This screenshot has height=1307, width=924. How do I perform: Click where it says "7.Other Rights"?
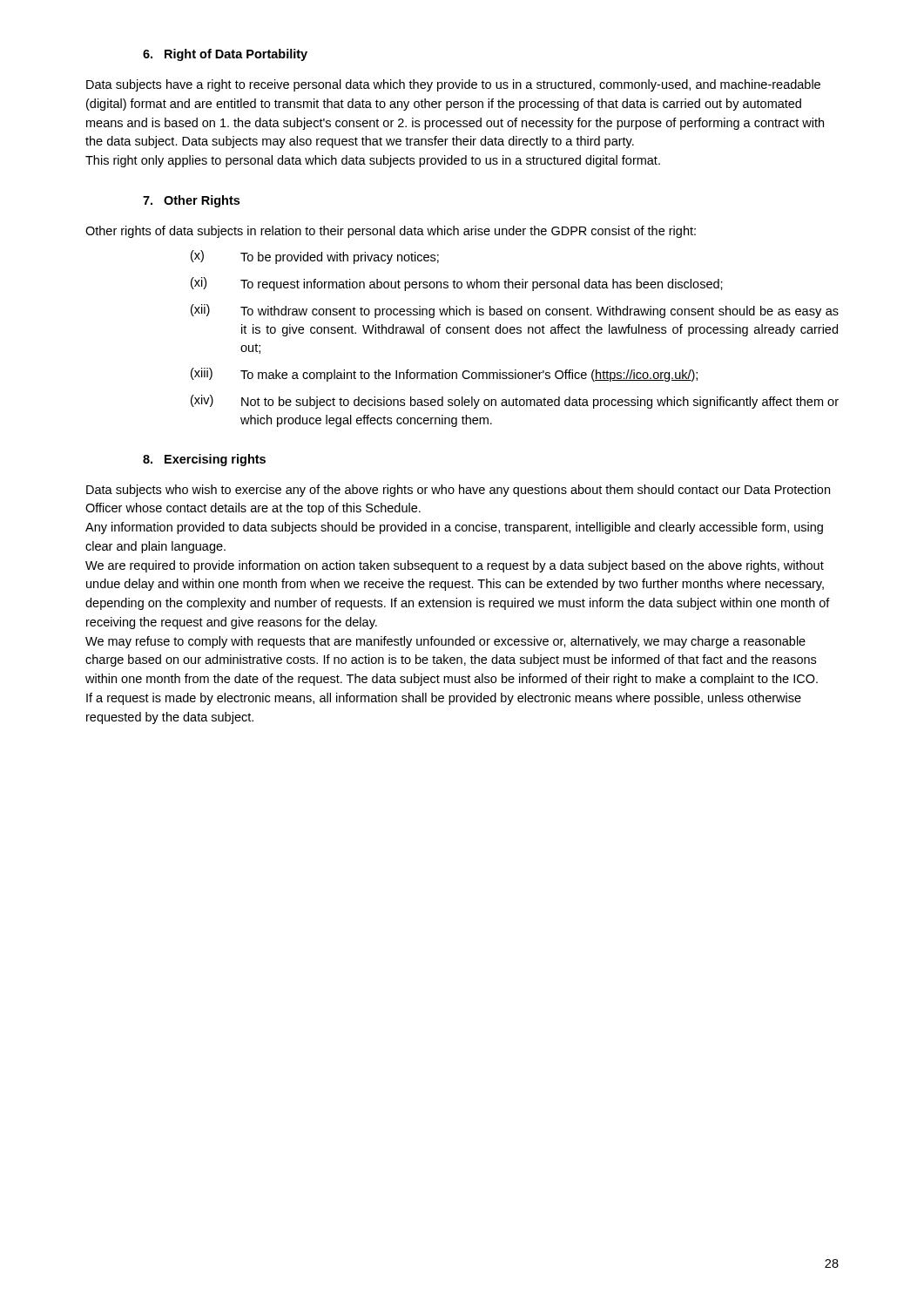pos(180,201)
